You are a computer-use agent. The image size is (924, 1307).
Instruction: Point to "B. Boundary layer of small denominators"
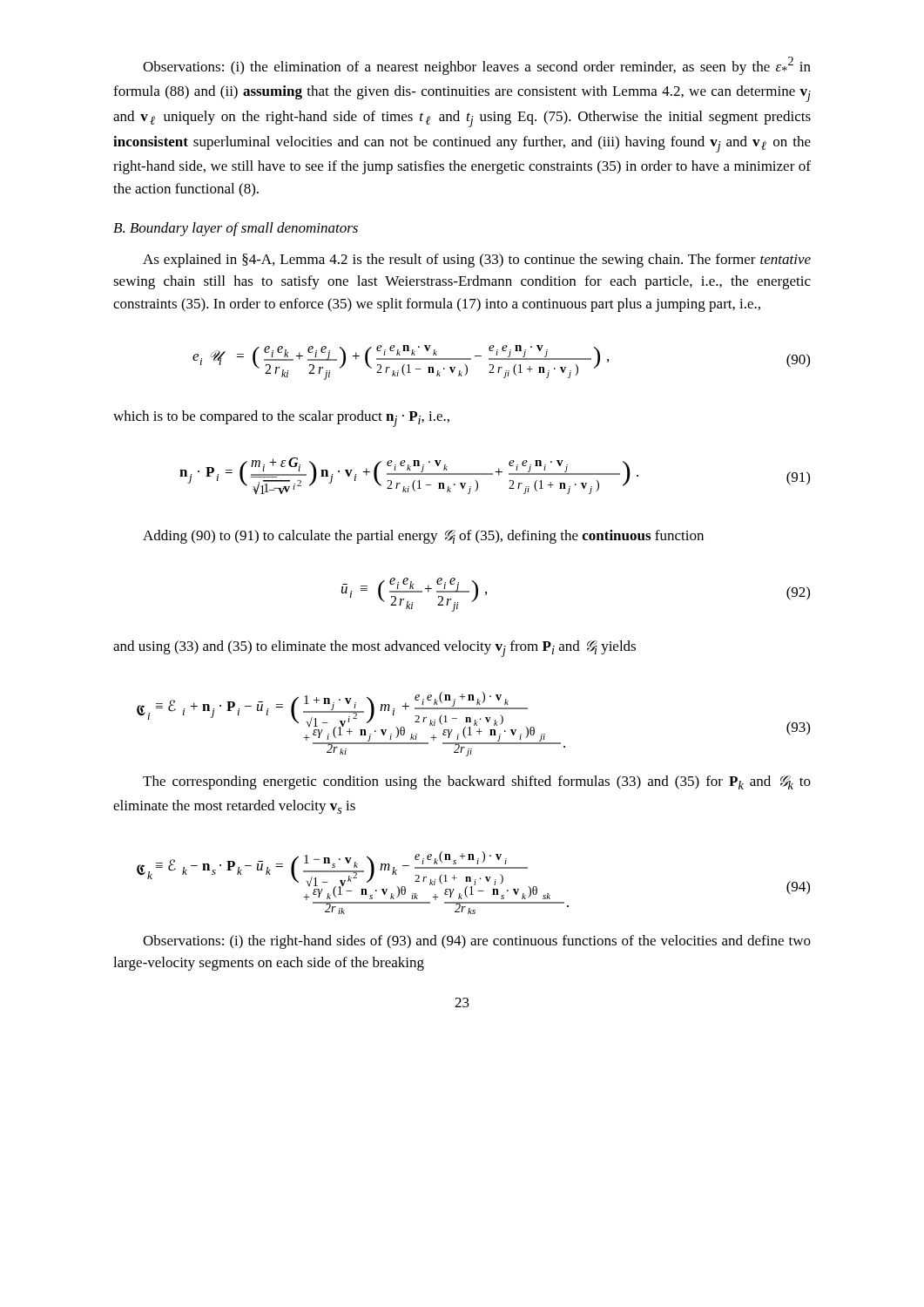coord(236,228)
